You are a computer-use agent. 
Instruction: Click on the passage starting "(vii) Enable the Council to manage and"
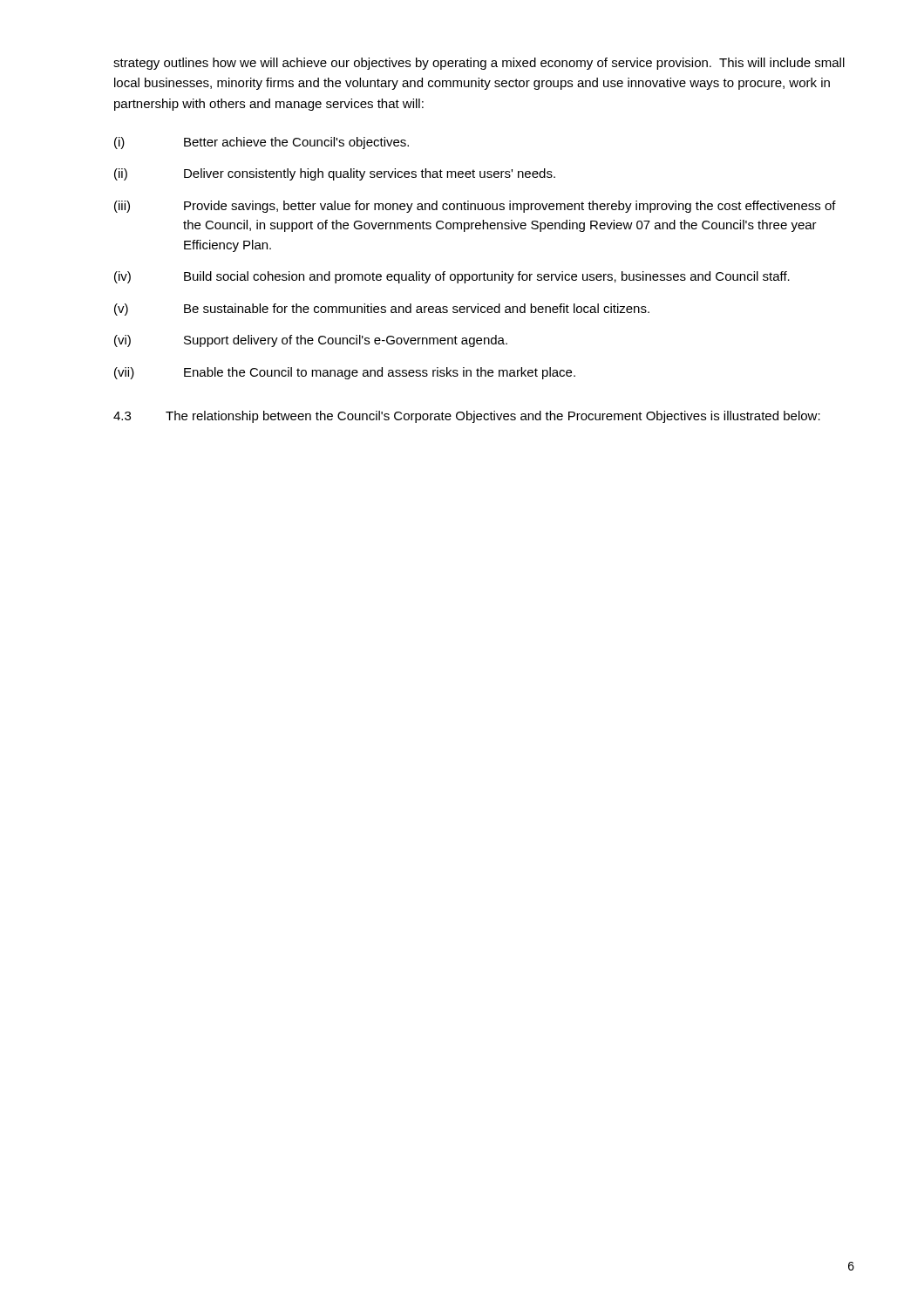tap(484, 372)
